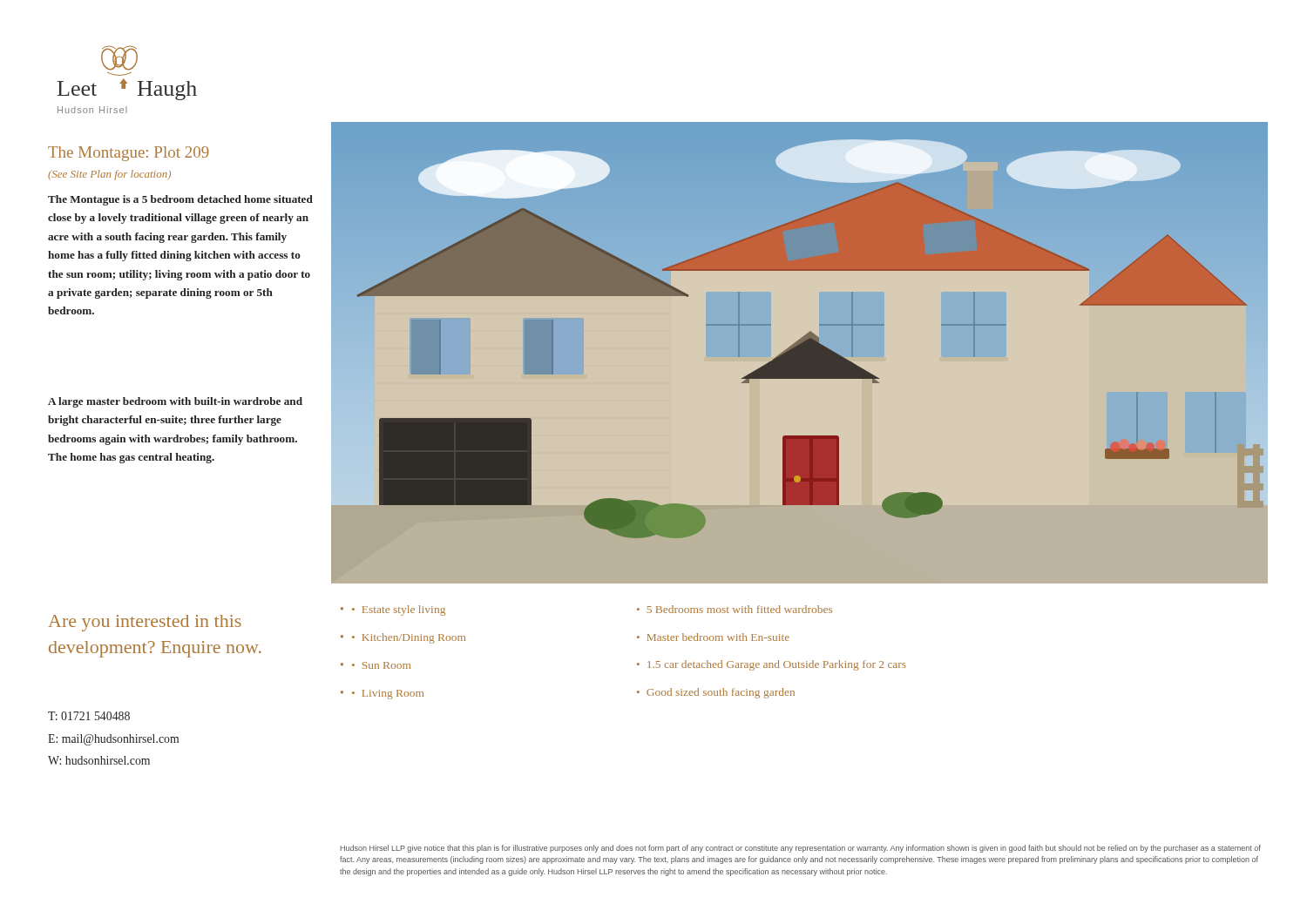1307x924 pixels.
Task: Select the footnote that reads "Hudson Hirsel LLP"
Action: click(804, 860)
